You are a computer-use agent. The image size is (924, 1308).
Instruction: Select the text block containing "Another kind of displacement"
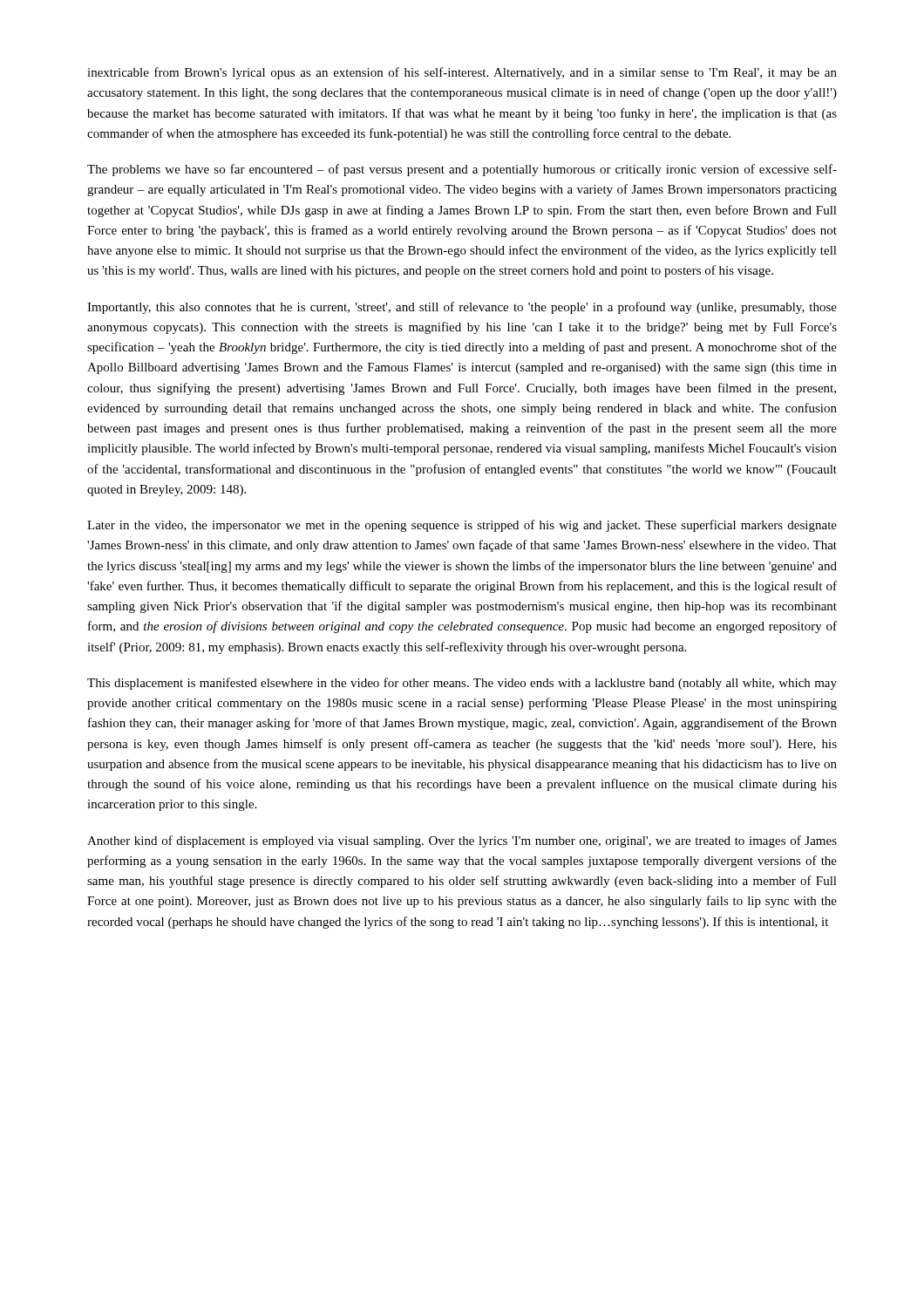tap(462, 881)
